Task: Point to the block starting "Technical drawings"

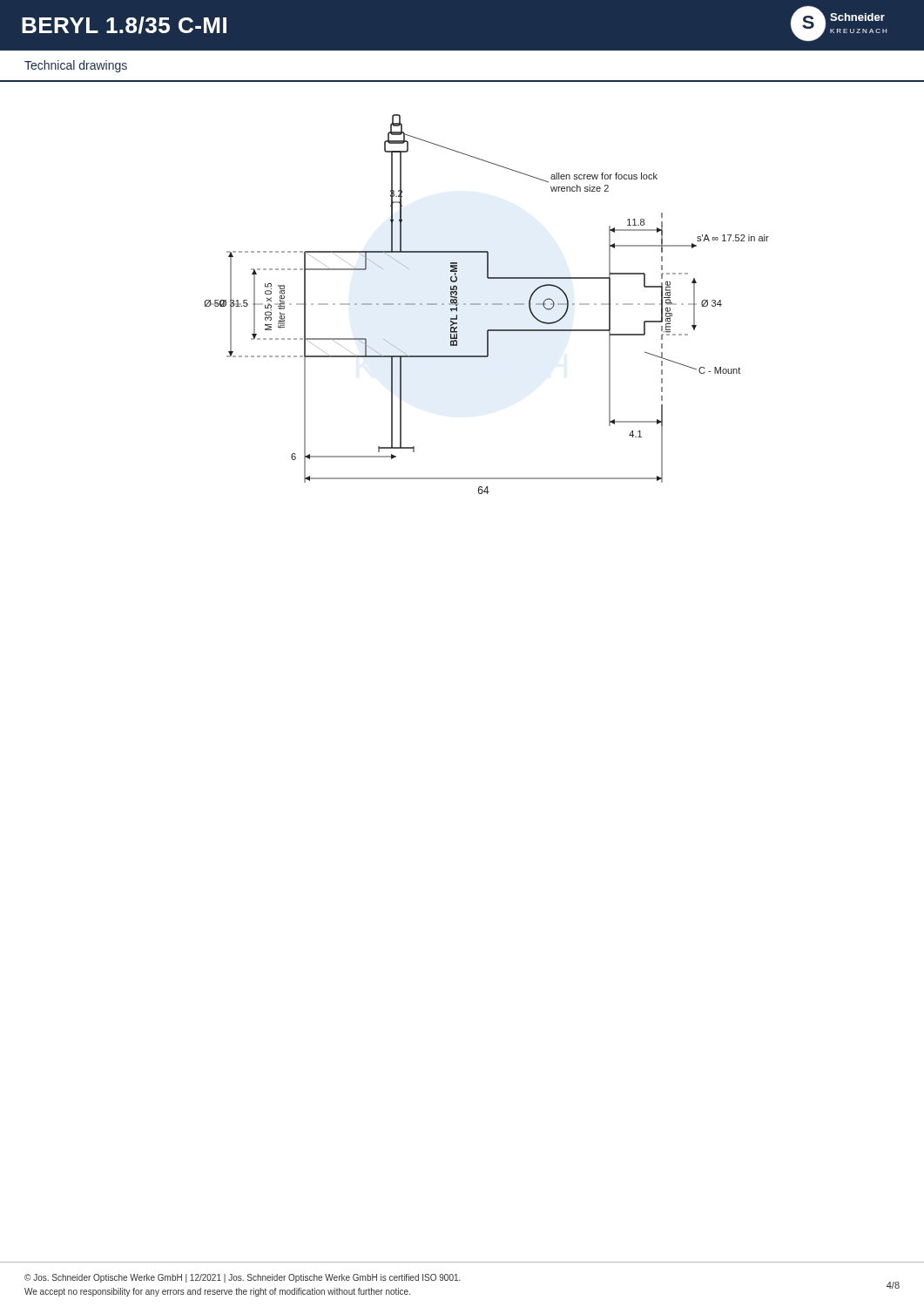Action: [76, 65]
